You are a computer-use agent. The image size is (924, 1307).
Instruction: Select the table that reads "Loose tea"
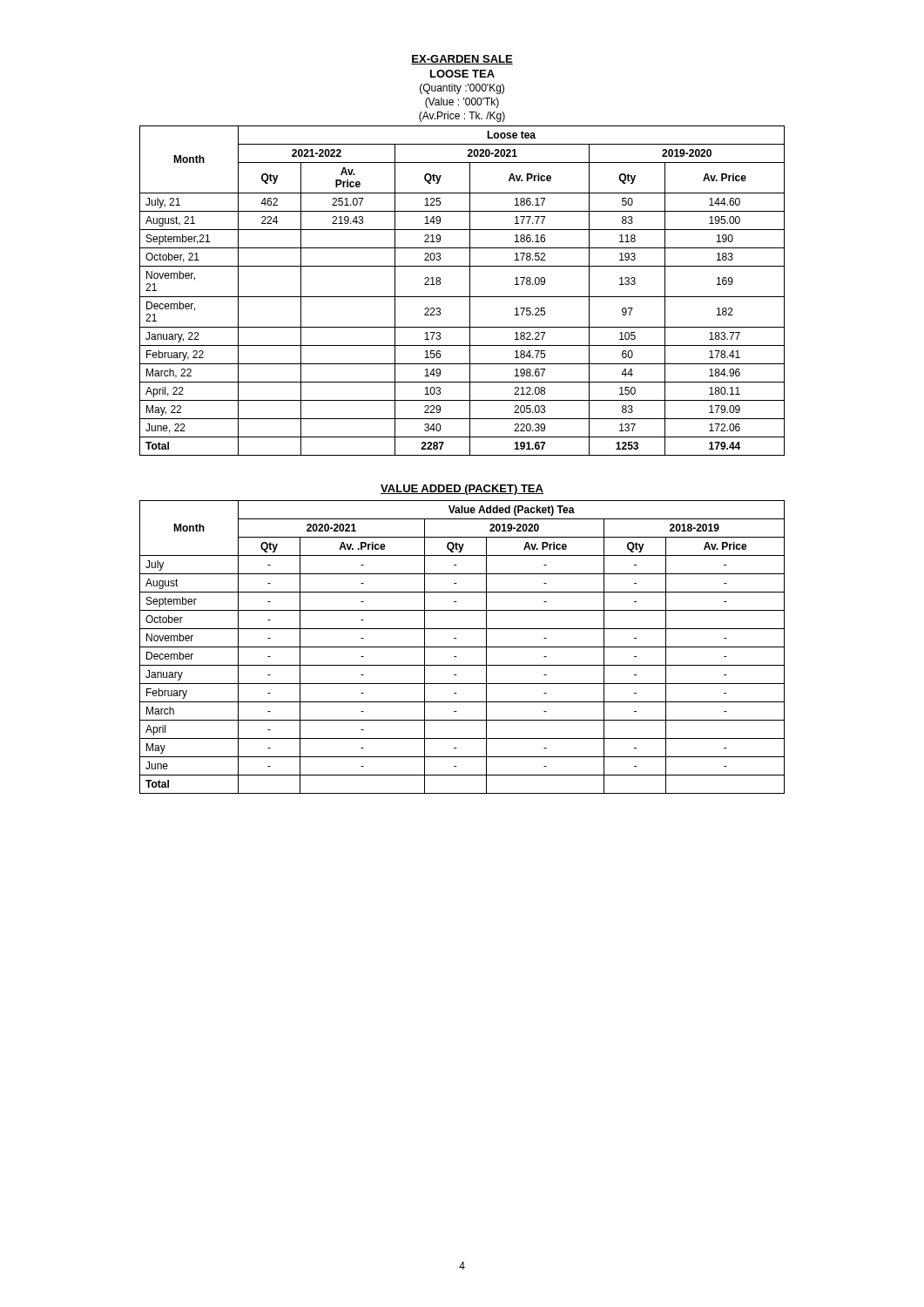pos(462,291)
